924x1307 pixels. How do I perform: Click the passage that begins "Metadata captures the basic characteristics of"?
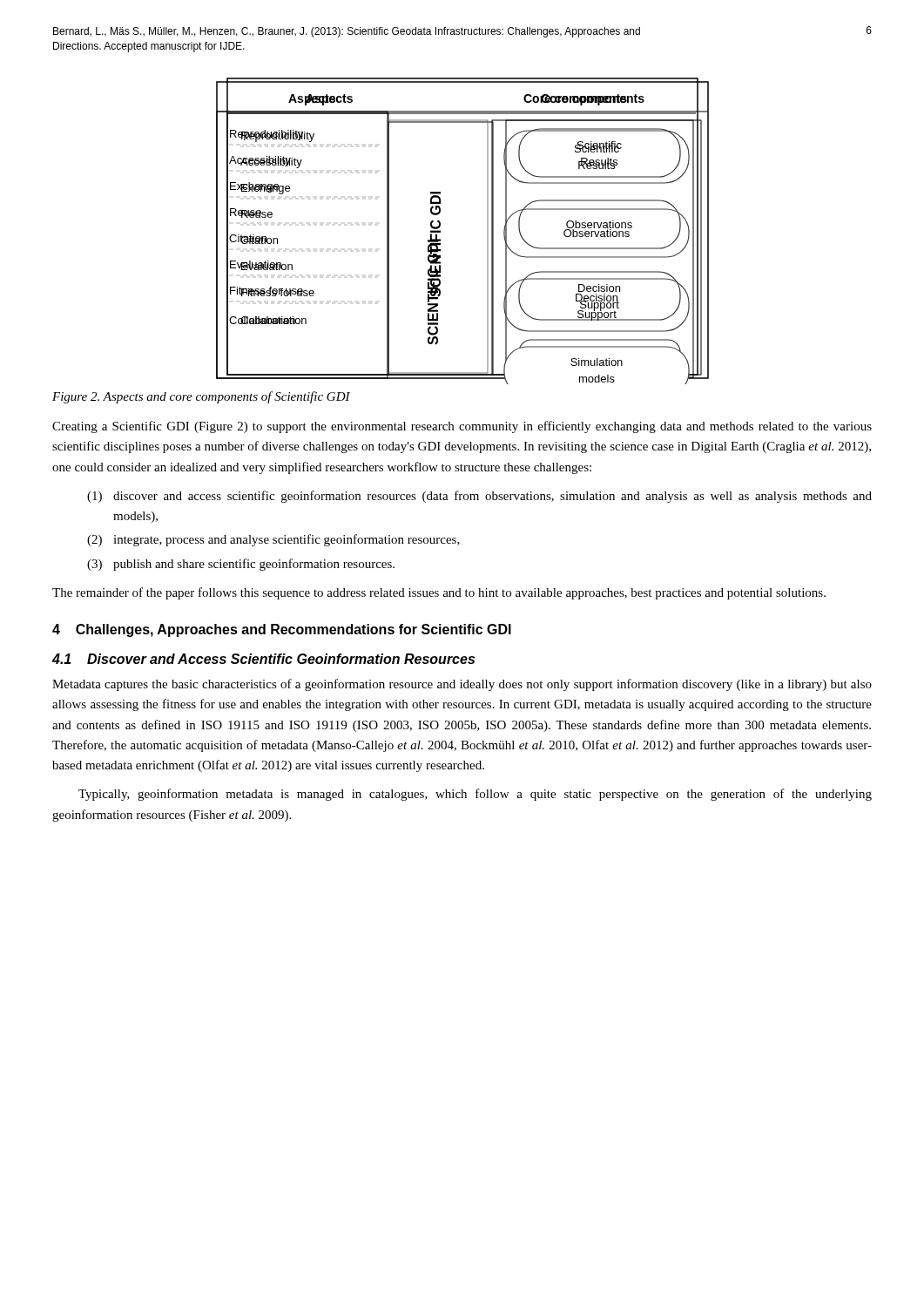[462, 725]
